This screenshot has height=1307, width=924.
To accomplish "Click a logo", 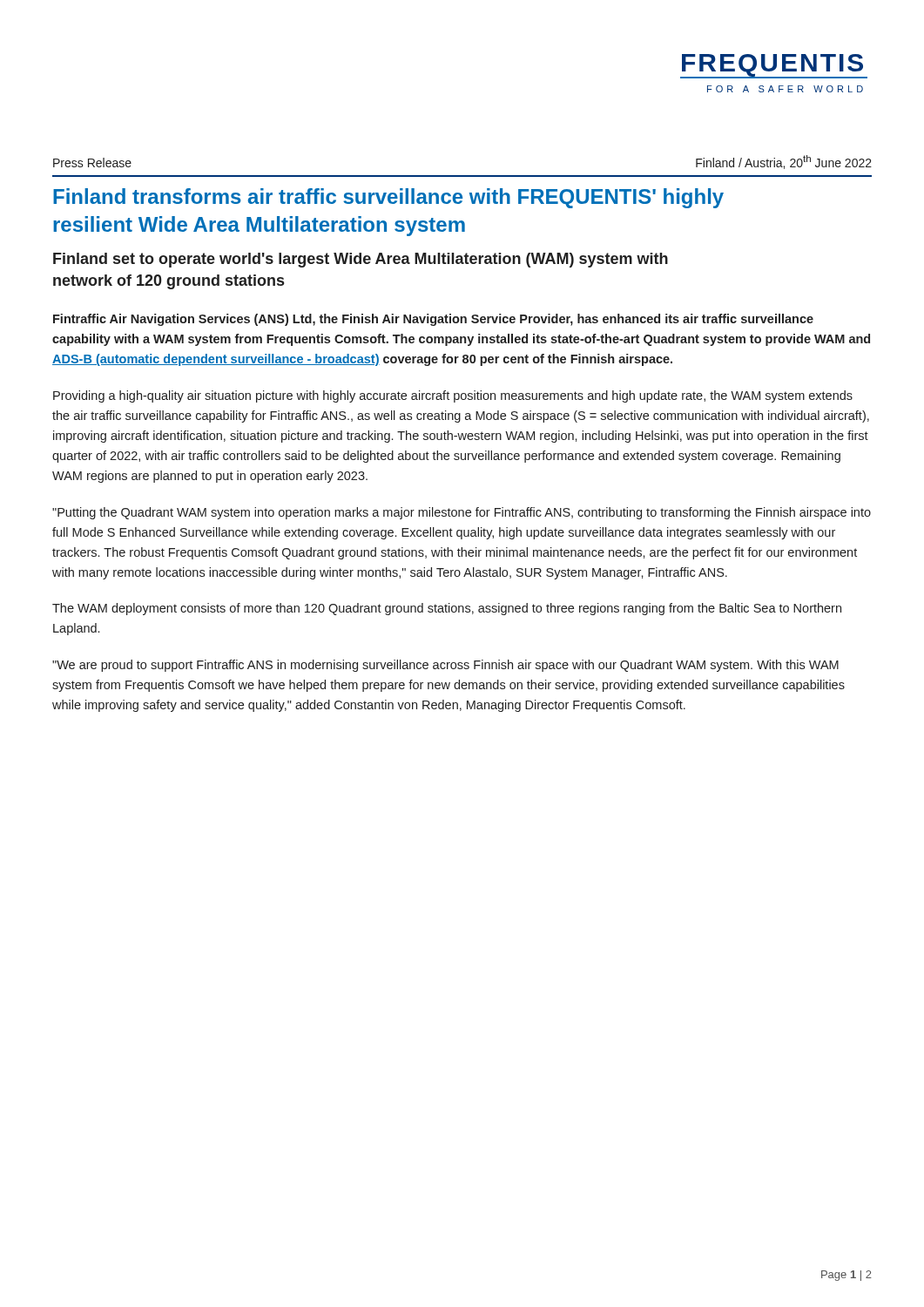I will [x=776, y=70].
